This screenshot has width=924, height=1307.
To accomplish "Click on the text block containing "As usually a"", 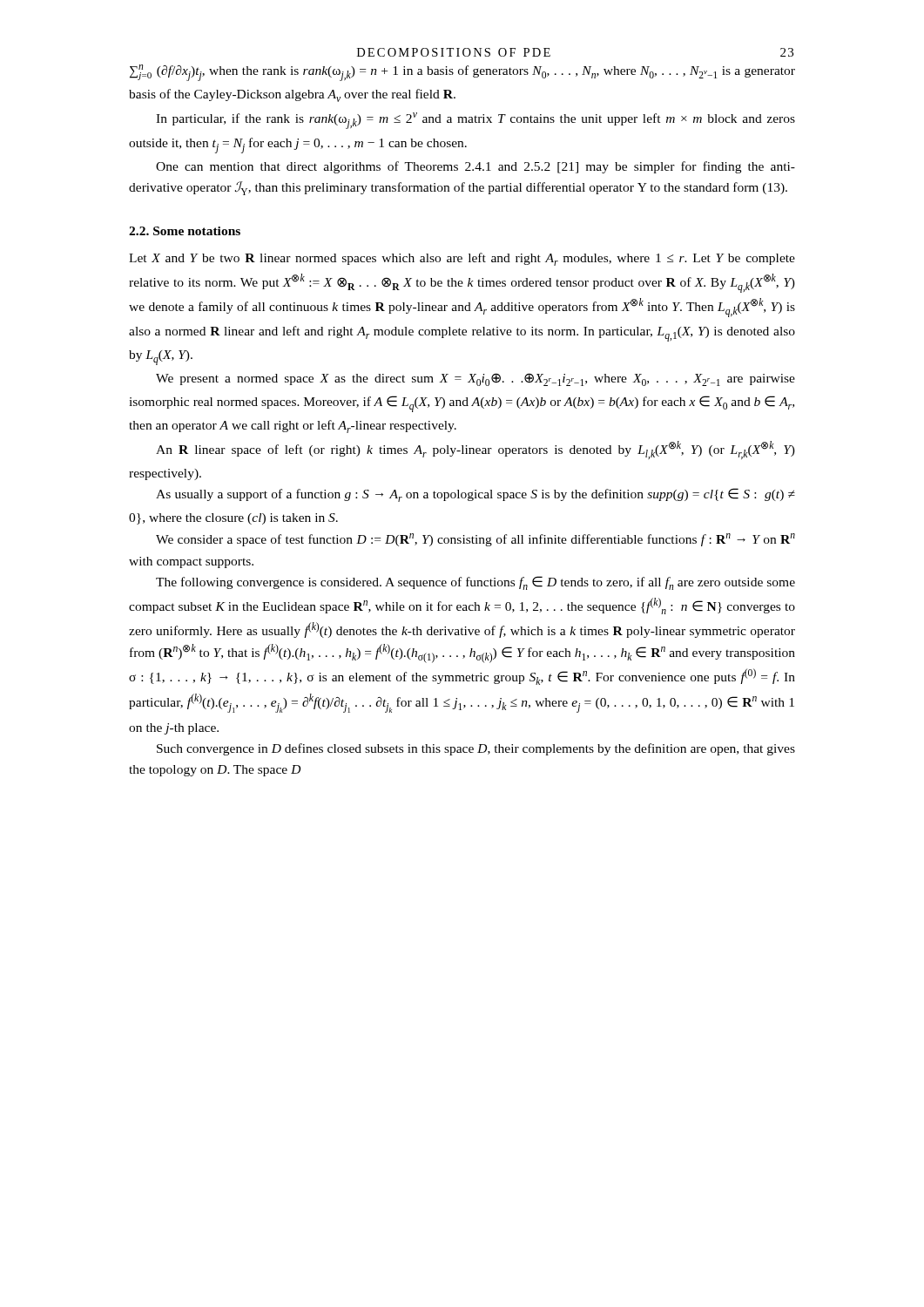I will coord(462,506).
